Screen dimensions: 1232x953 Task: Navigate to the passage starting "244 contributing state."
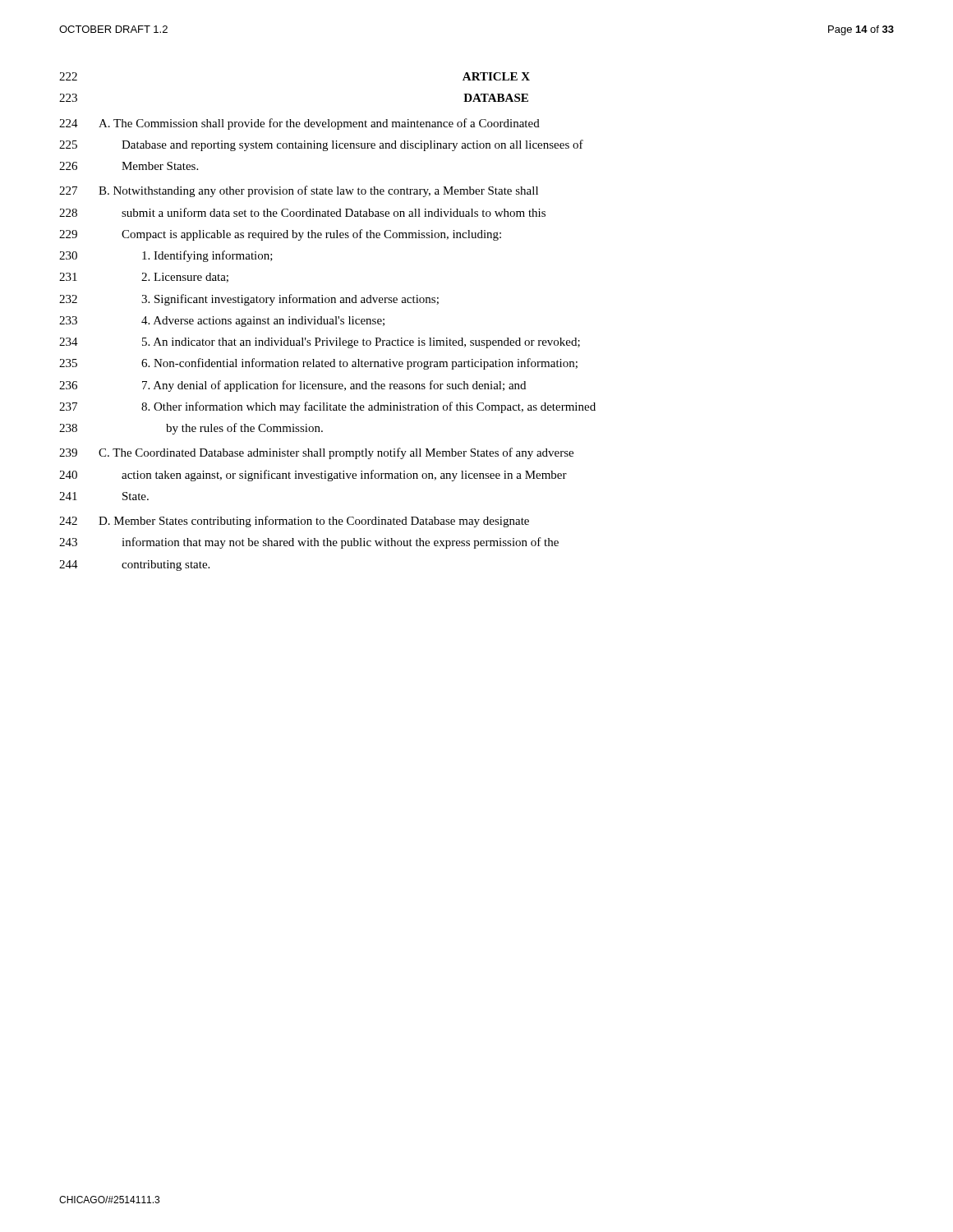pos(134,565)
